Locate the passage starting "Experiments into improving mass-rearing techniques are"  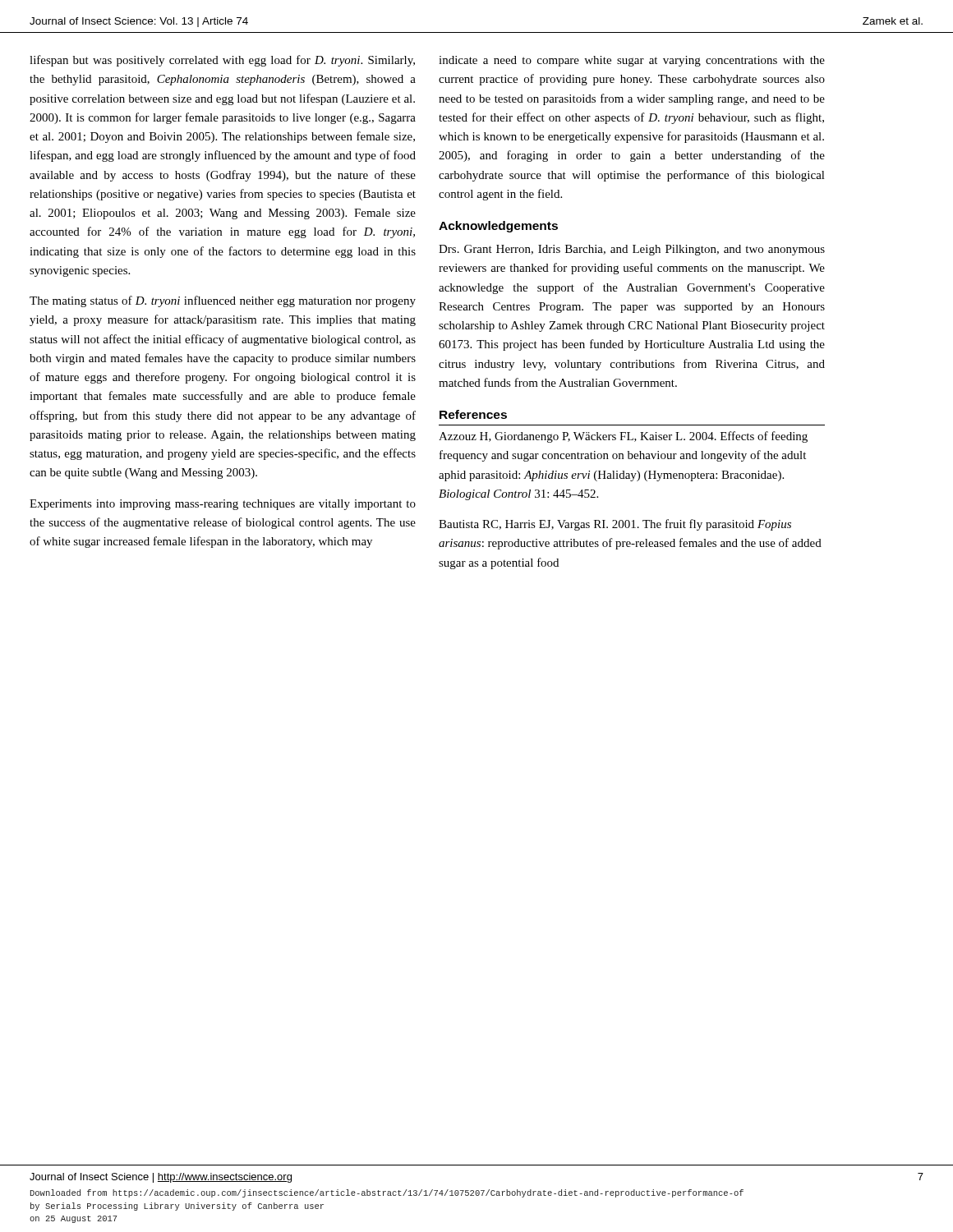coord(223,522)
